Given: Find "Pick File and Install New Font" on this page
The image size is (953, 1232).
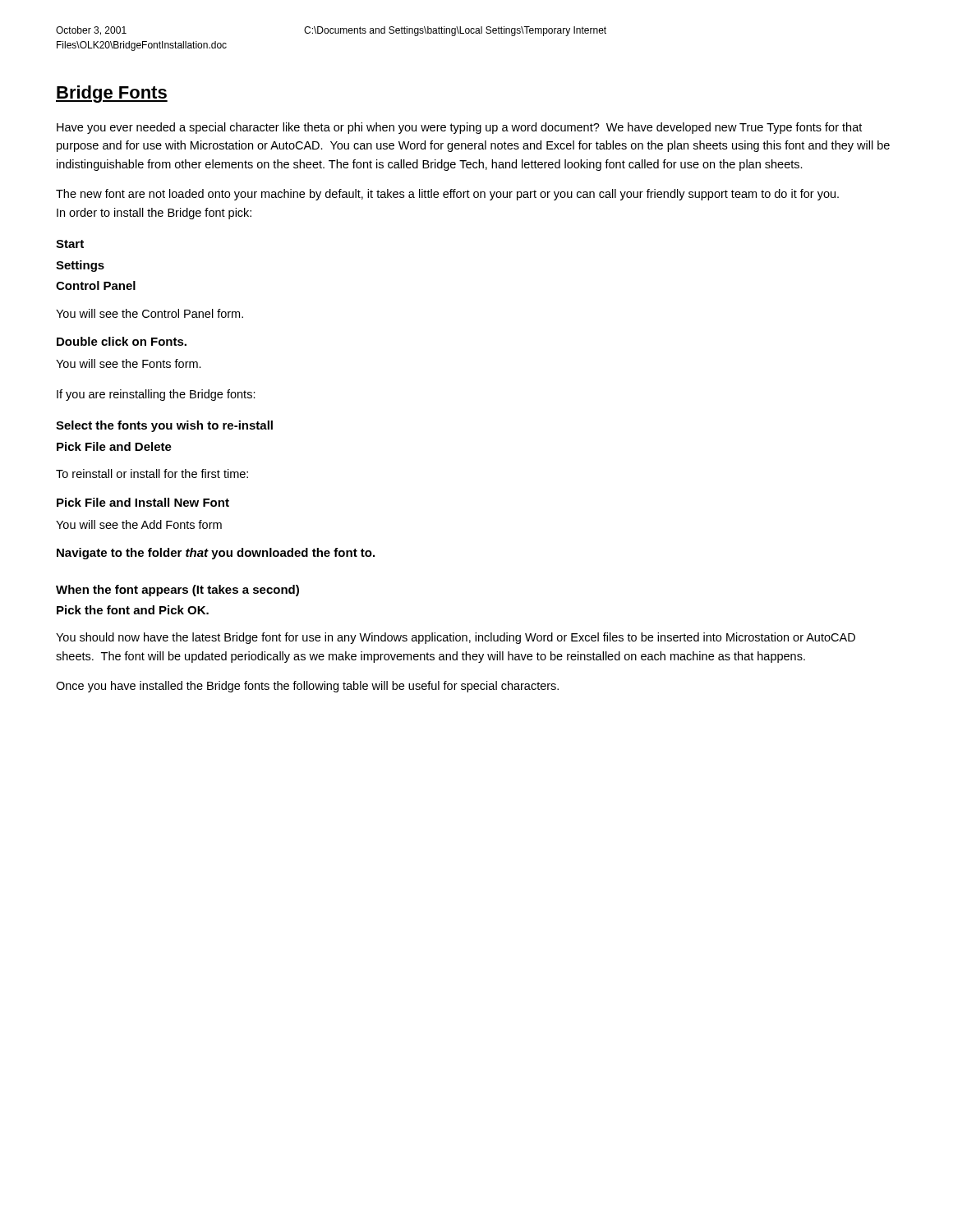Looking at the screenshot, I should pyautogui.click(x=142, y=502).
